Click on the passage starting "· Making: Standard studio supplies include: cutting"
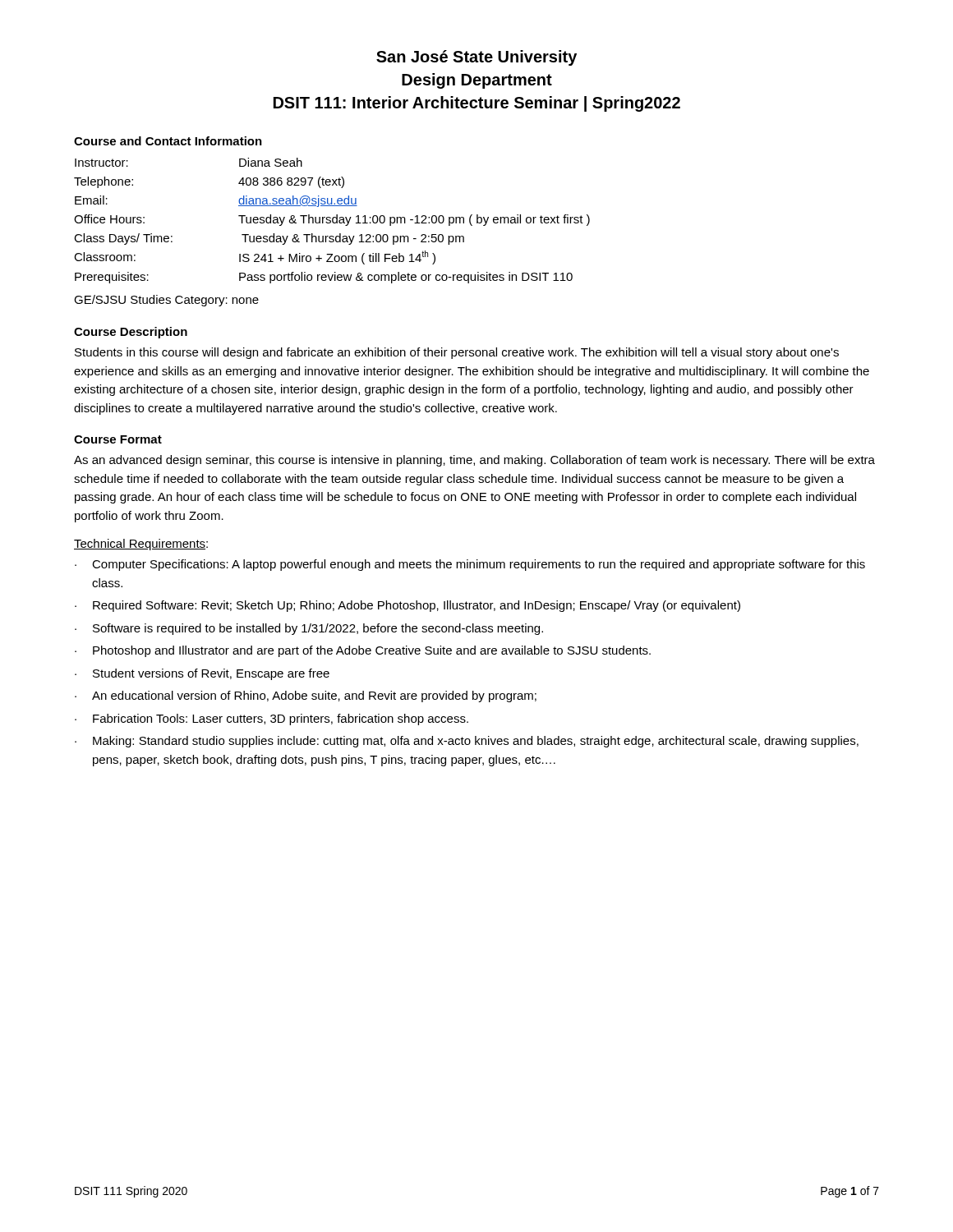 click(x=476, y=750)
